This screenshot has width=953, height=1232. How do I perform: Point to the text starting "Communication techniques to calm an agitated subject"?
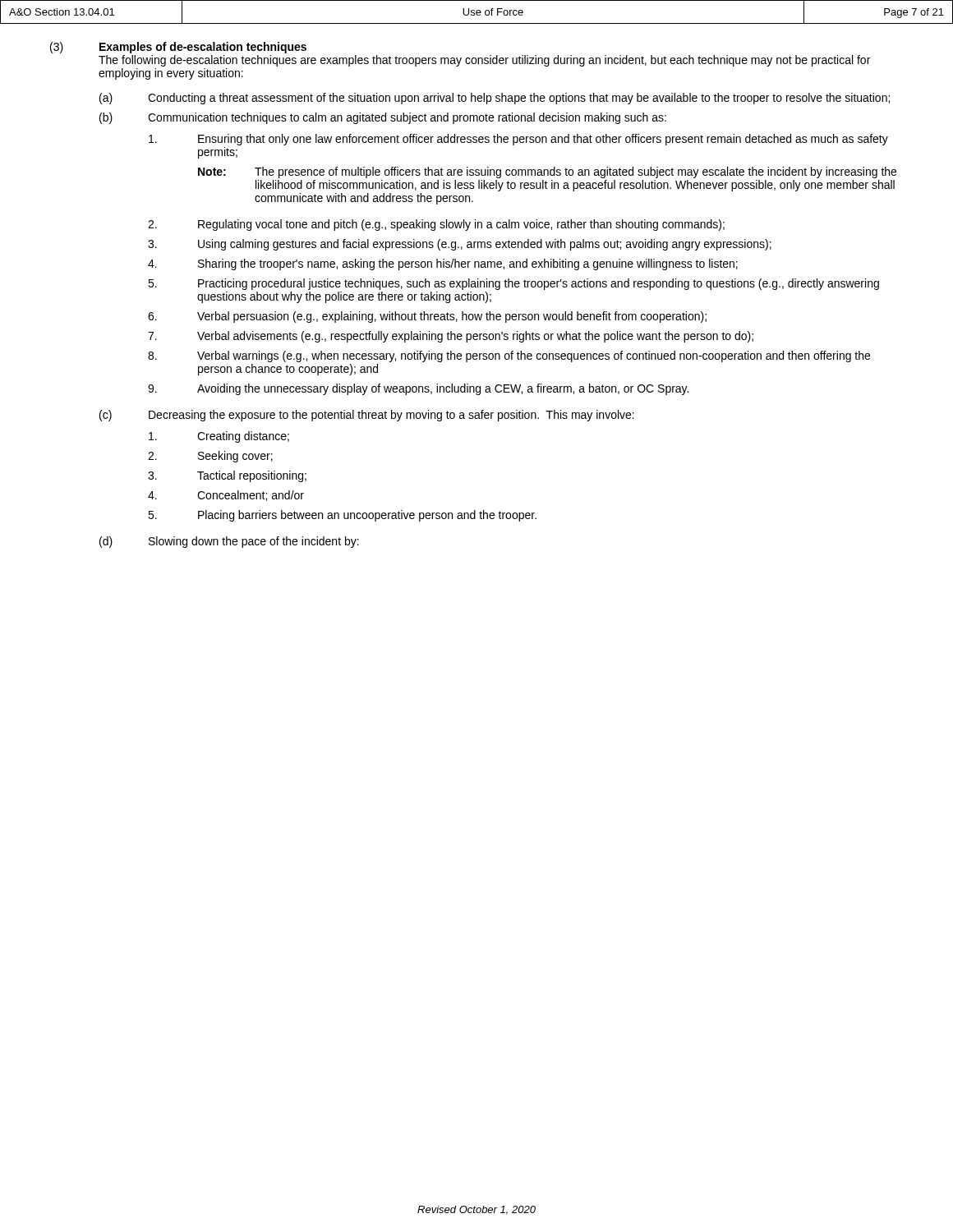click(x=407, y=117)
